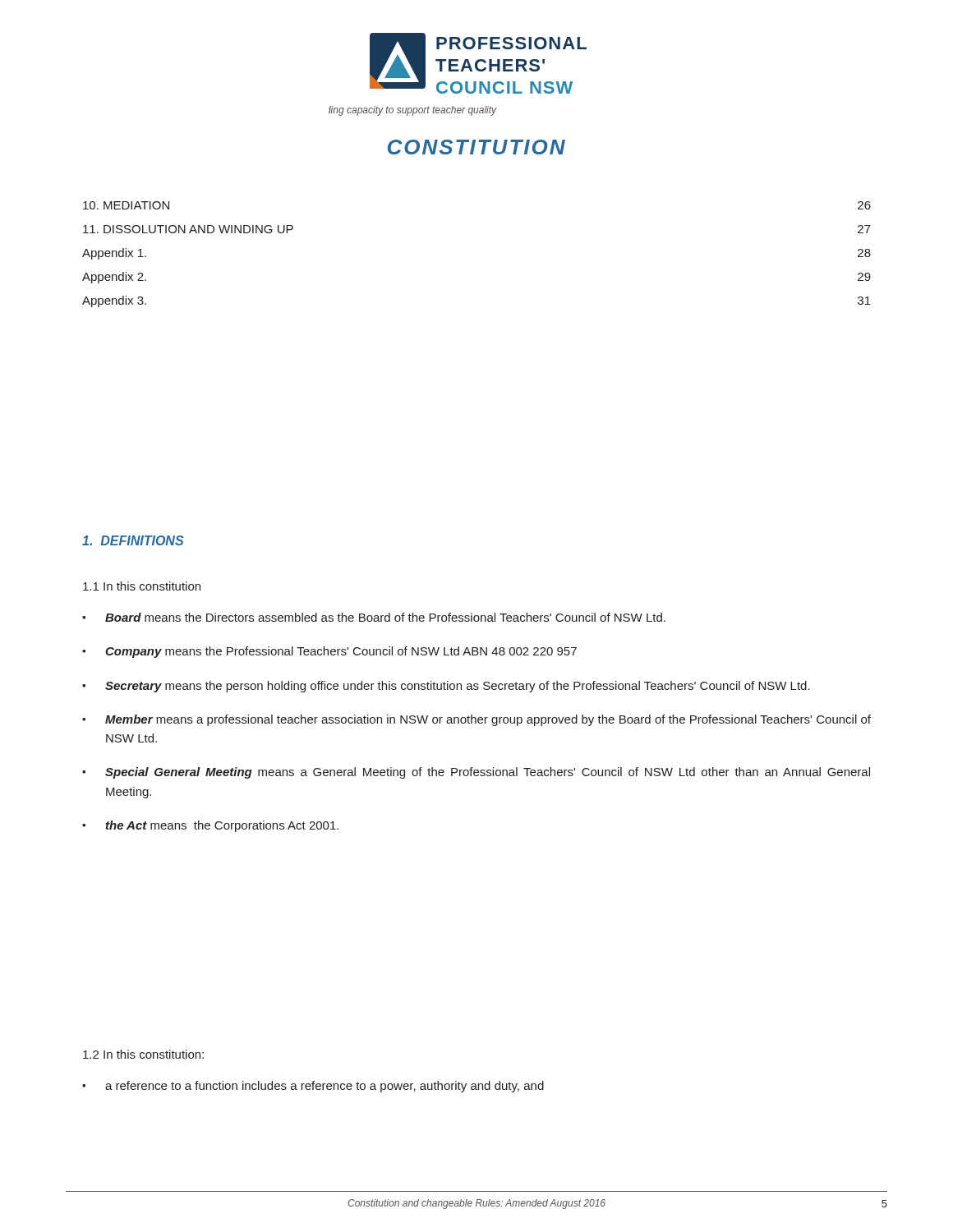Find the text block starting "Appendix 3. 31"
The height and width of the screenshot is (1232, 953).
pyautogui.click(x=113, y=301)
